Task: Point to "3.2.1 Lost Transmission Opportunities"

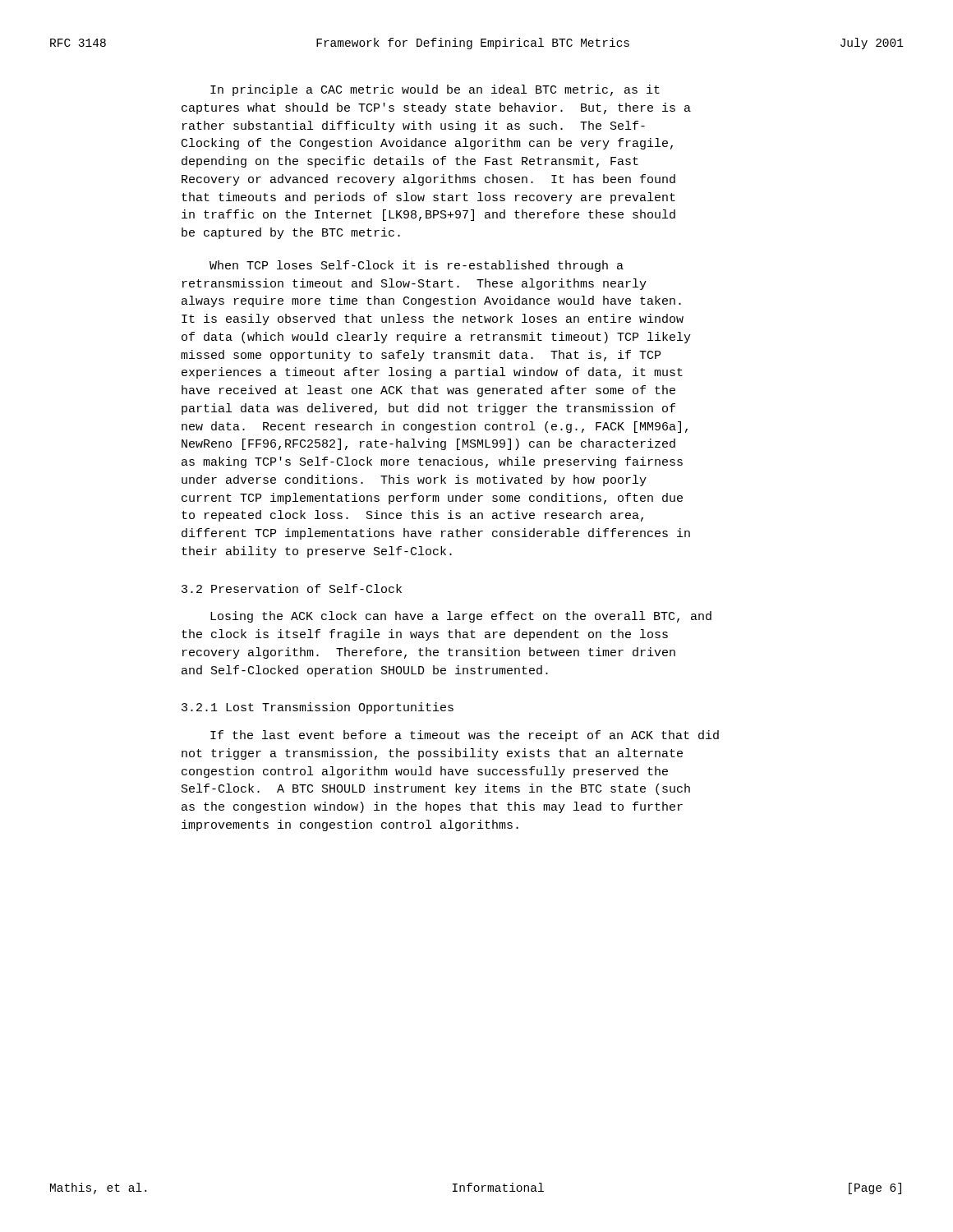Action: pyautogui.click(x=318, y=709)
